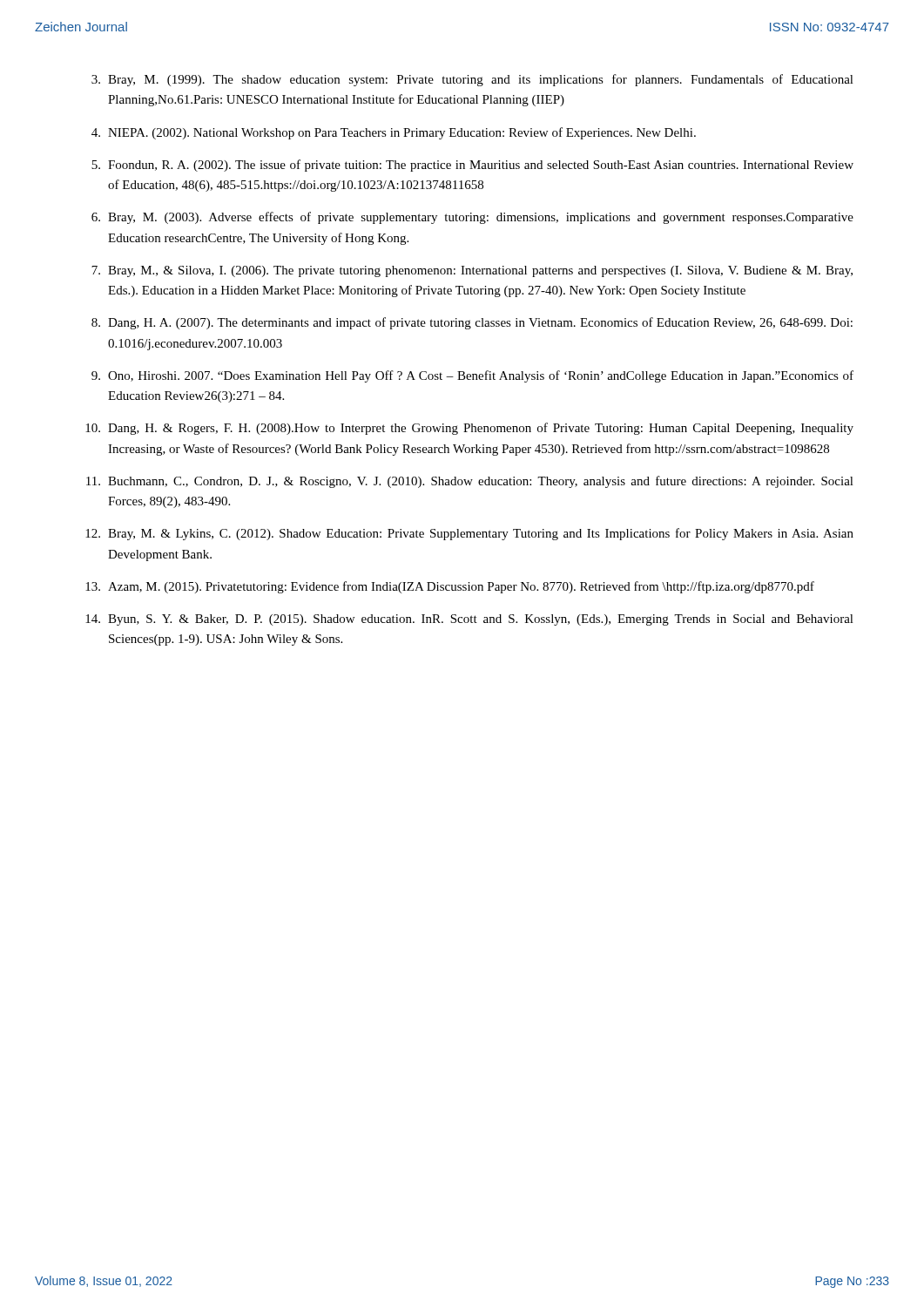Click on the list item containing "7. Bray, M., &"
This screenshot has height=1307, width=924.
pyautogui.click(x=462, y=281)
